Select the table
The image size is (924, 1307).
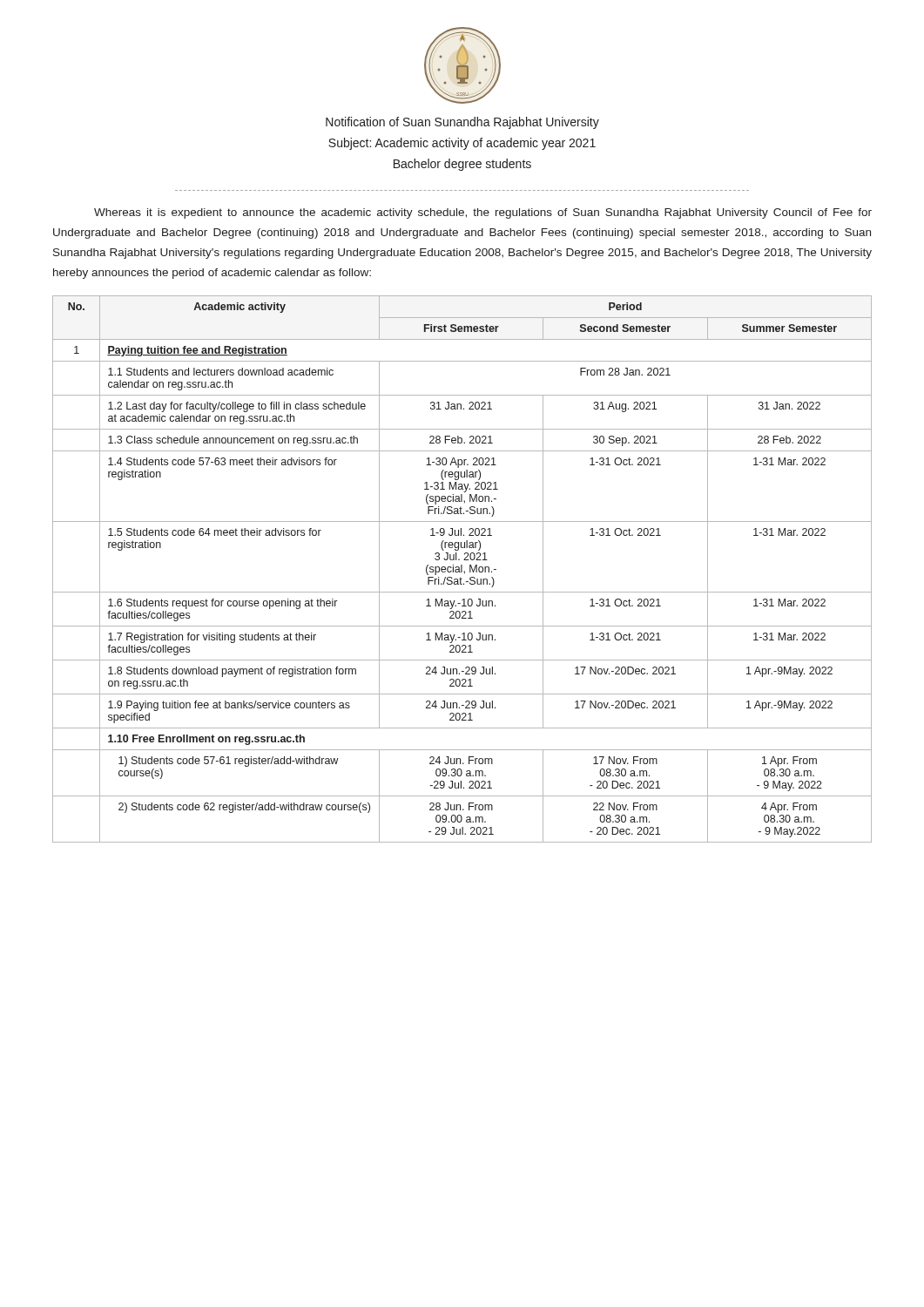pyautogui.click(x=462, y=569)
